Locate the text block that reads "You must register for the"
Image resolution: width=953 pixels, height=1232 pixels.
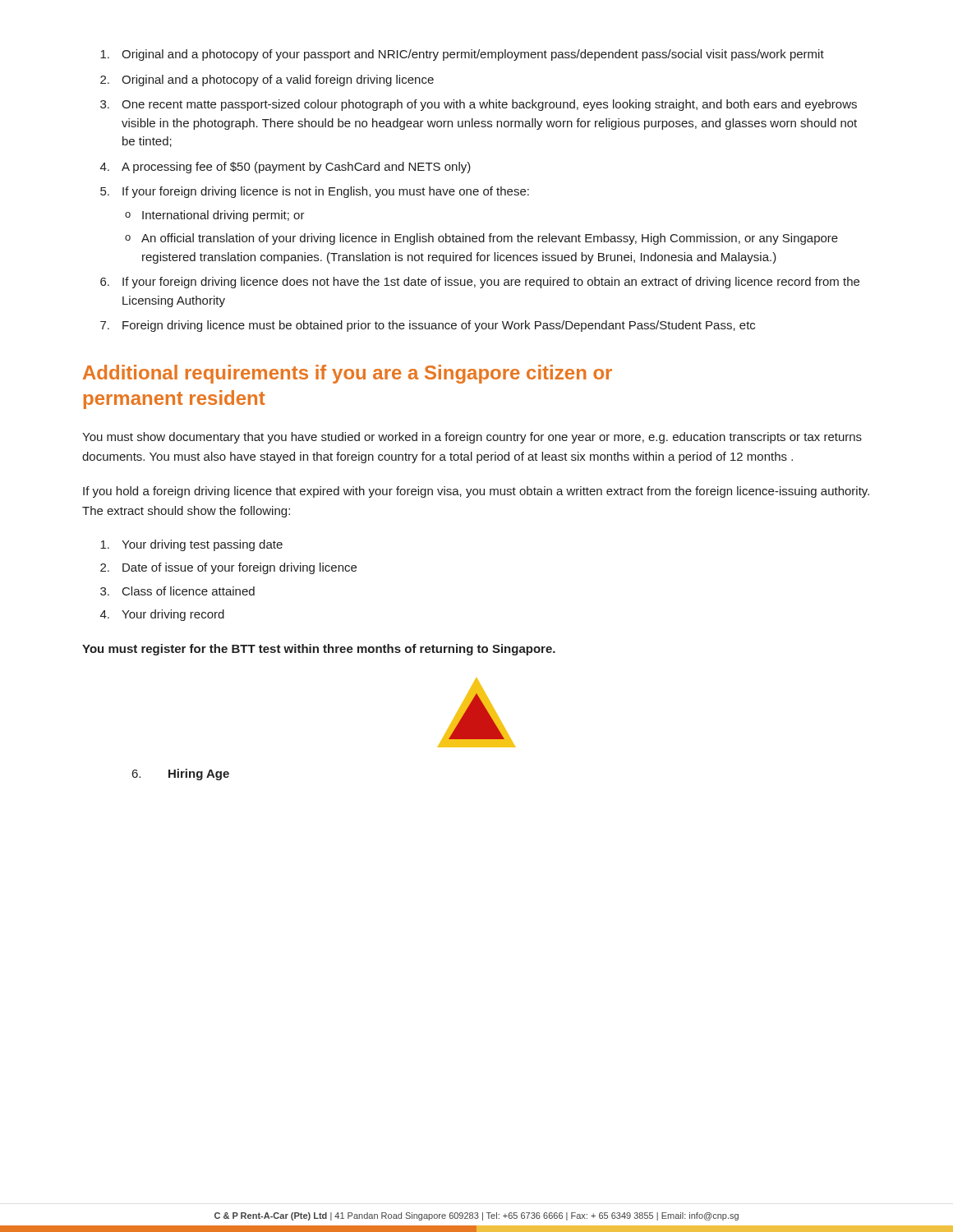point(319,648)
